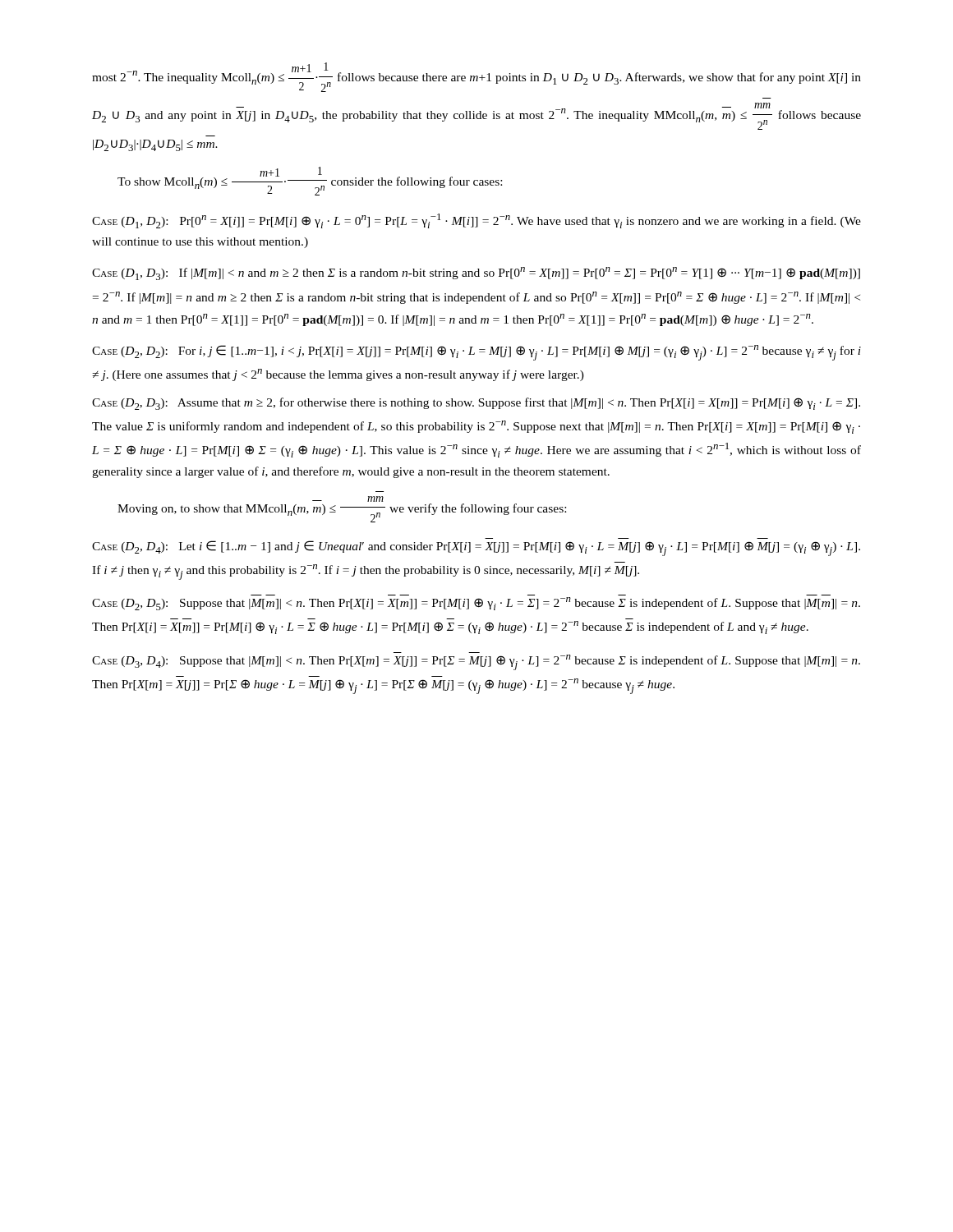The image size is (953, 1232).
Task: Click the passage that begins "Case (D2, D2): For i, j"
Action: [476, 360]
